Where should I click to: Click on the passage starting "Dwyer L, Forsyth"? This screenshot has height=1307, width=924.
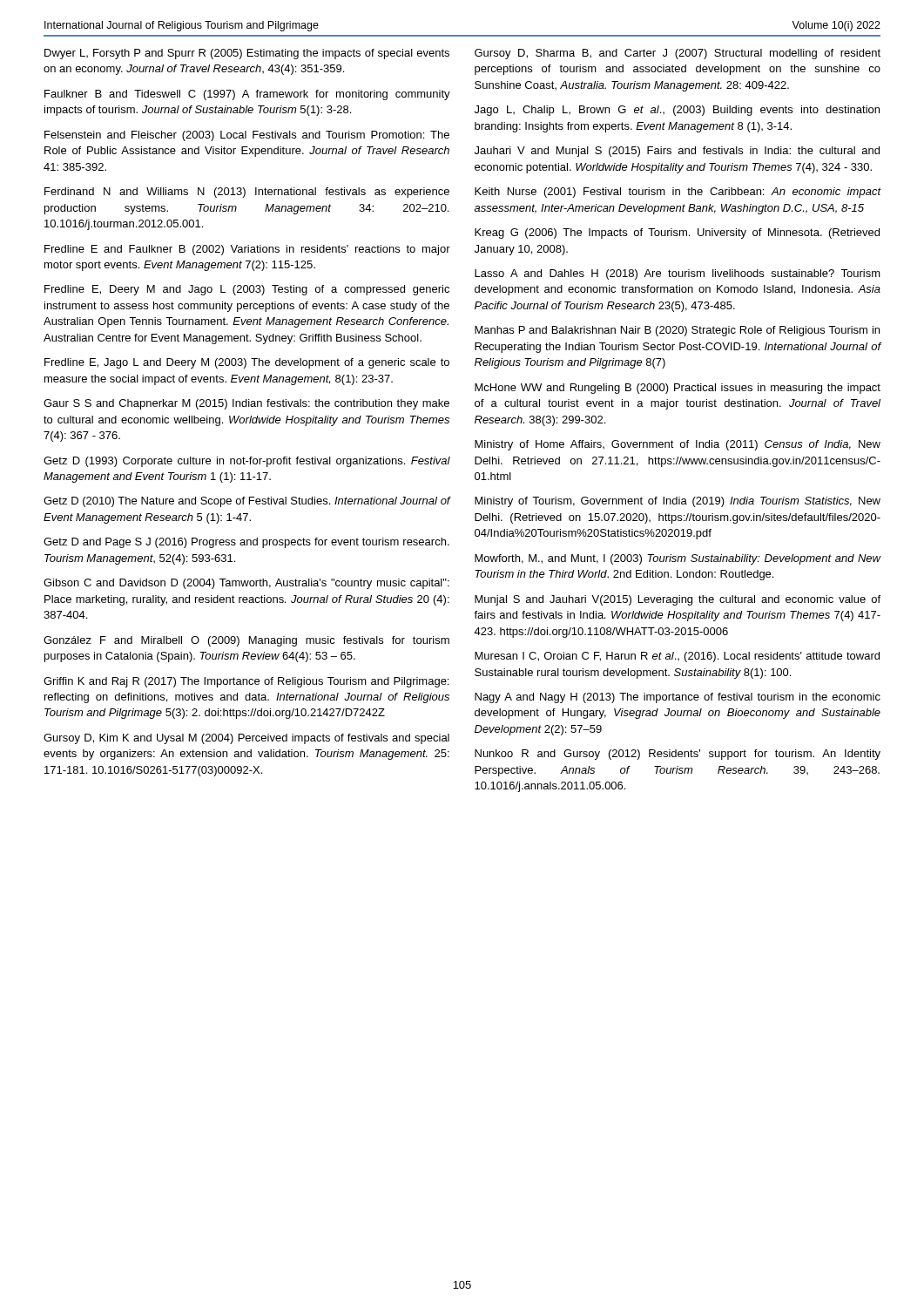[x=247, y=61]
